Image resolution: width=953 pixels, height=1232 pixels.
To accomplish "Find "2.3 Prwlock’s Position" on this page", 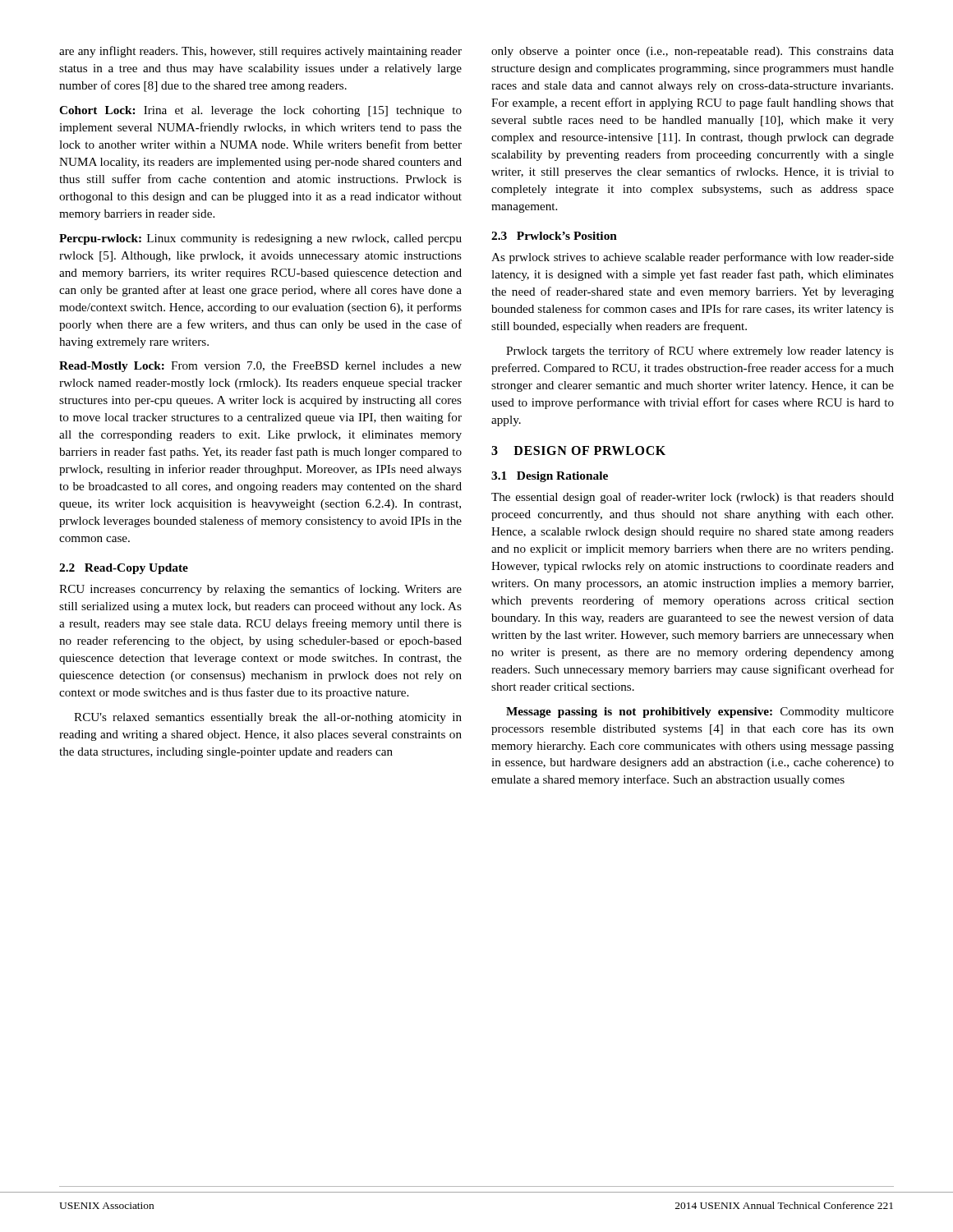I will pos(554,235).
